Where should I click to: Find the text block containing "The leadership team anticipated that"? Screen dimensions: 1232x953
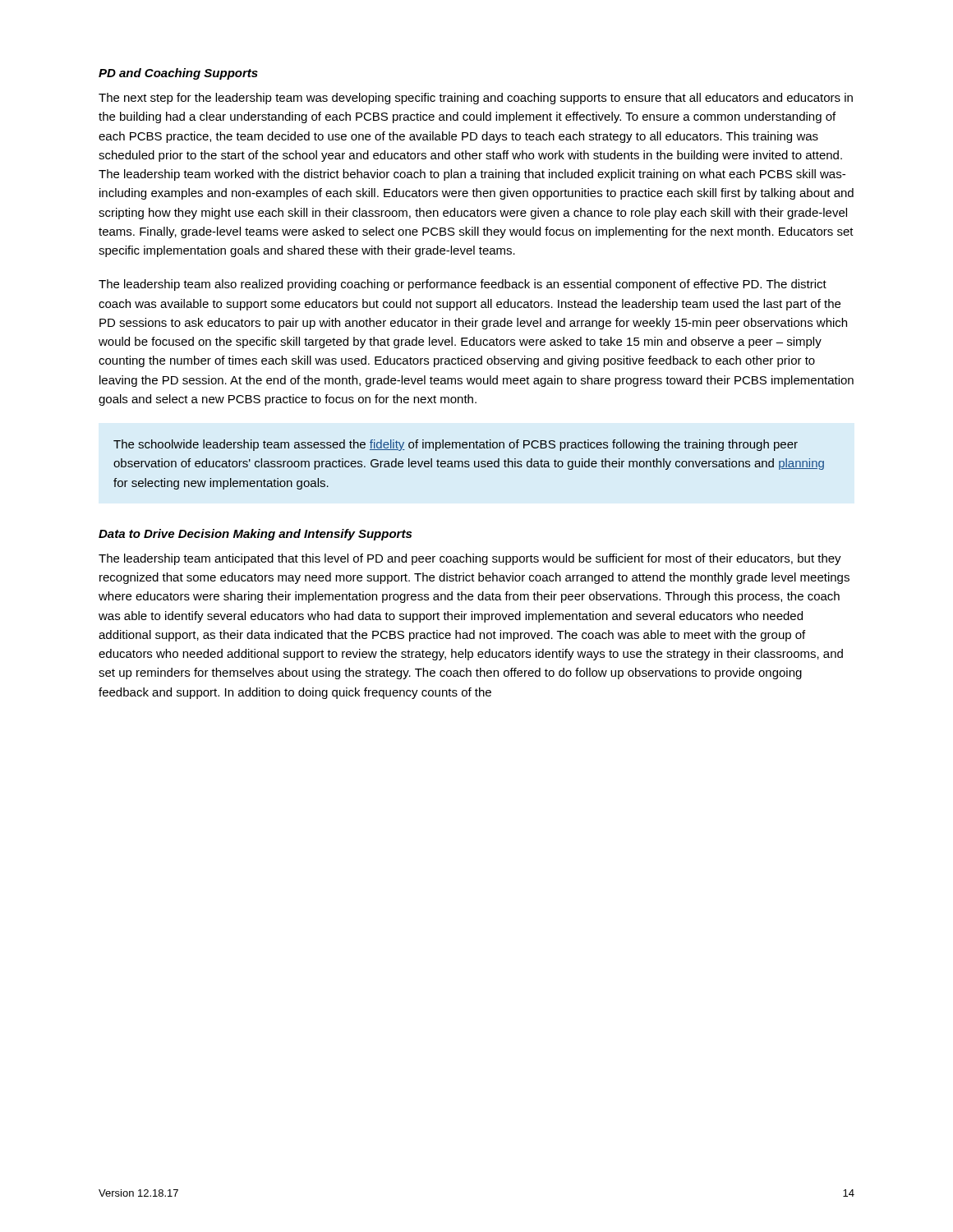point(474,625)
